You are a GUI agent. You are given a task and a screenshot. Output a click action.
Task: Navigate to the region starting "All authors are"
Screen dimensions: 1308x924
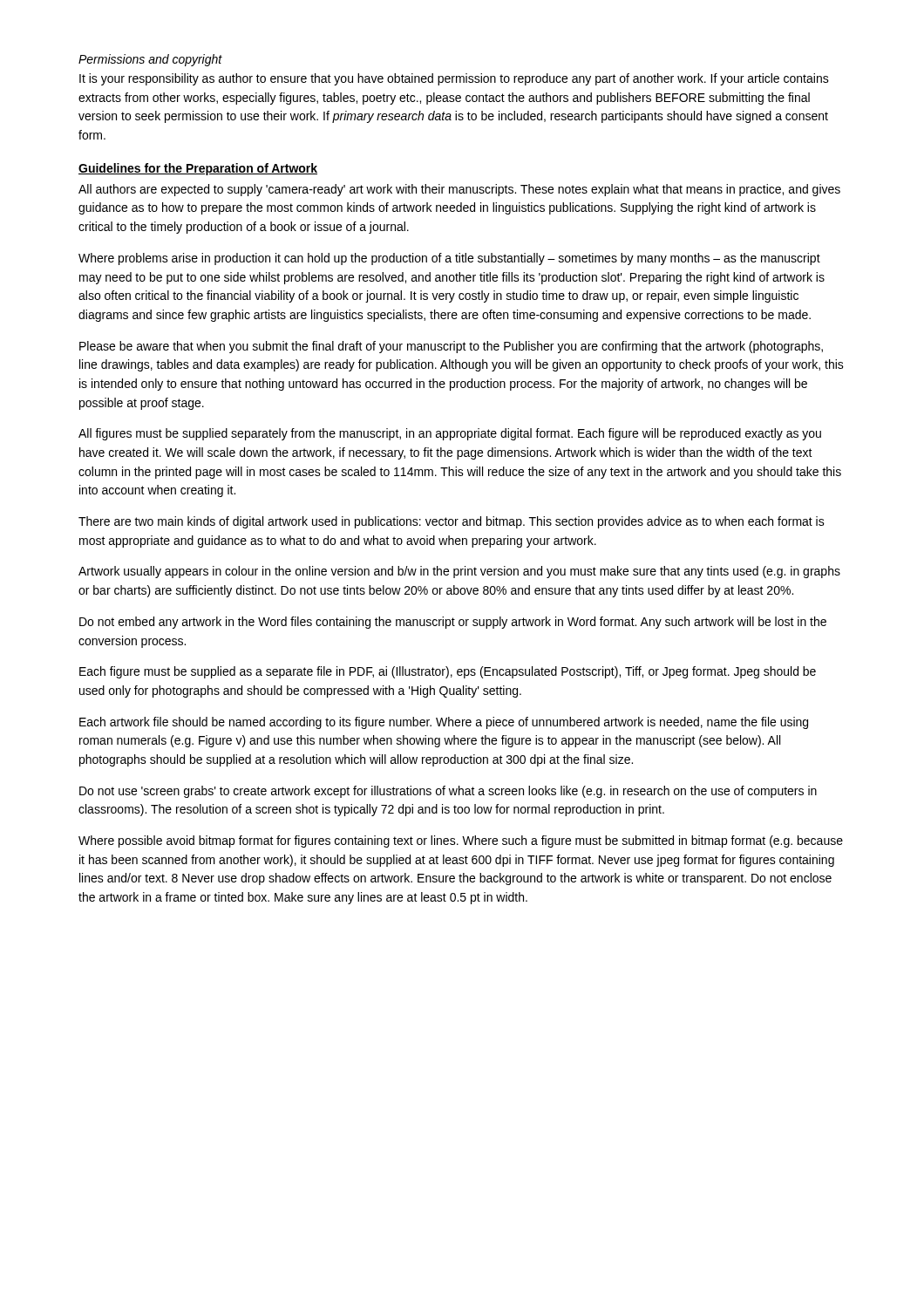[460, 208]
